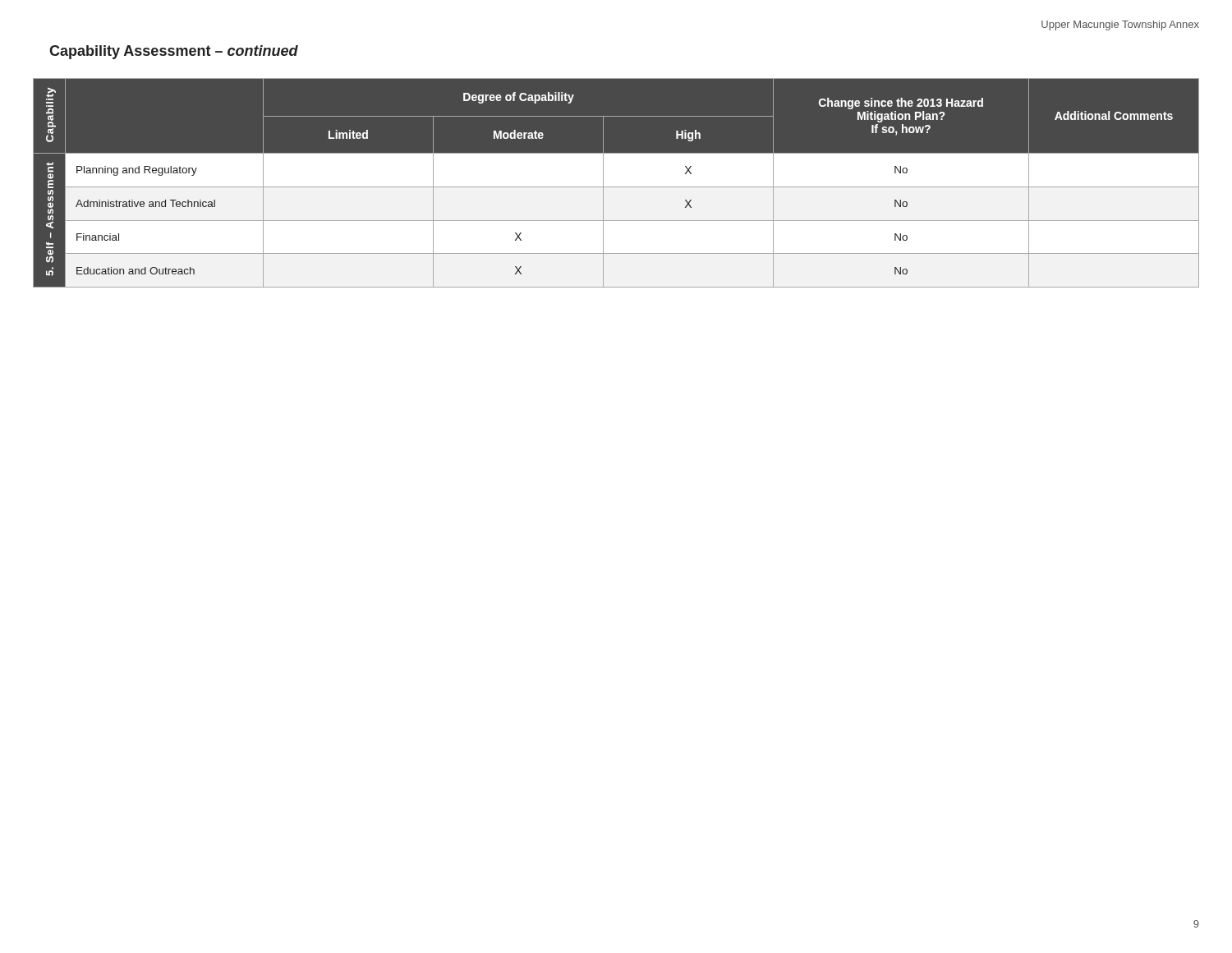Image resolution: width=1232 pixels, height=953 pixels.
Task: Click a table
Action: tap(616, 183)
